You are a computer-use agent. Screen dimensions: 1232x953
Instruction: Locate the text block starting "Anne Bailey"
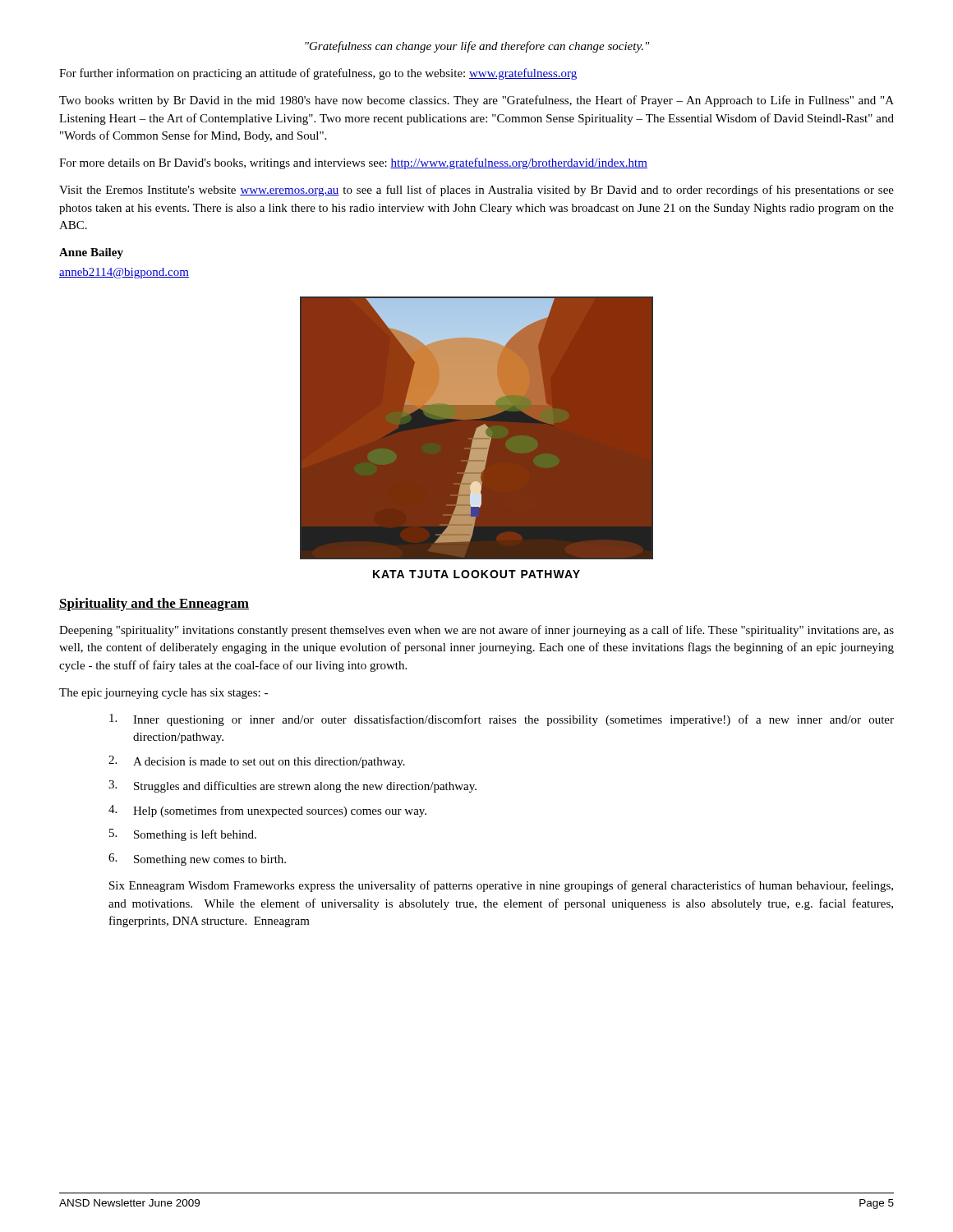tap(91, 252)
